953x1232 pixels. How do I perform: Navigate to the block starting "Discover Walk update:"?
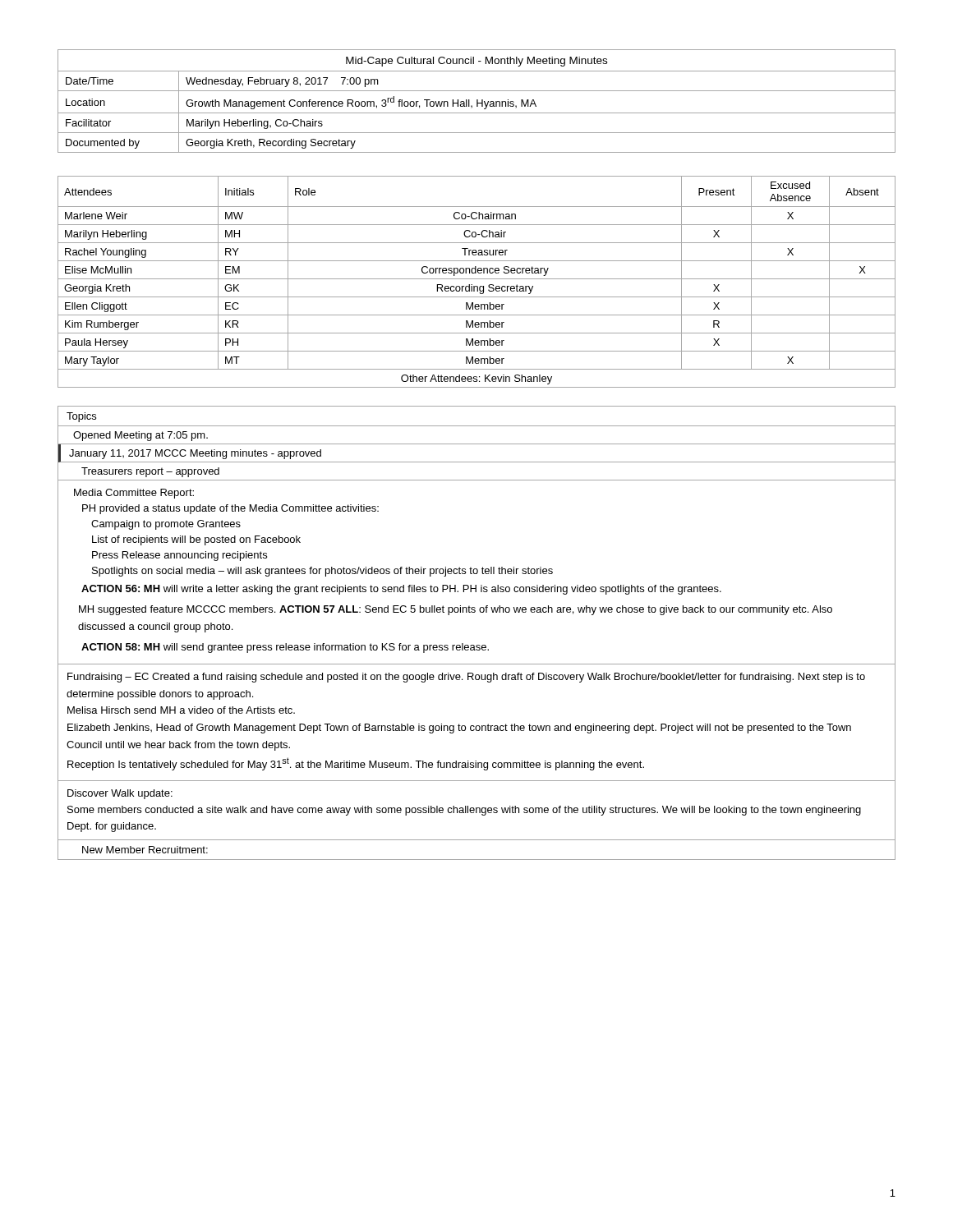pos(120,793)
